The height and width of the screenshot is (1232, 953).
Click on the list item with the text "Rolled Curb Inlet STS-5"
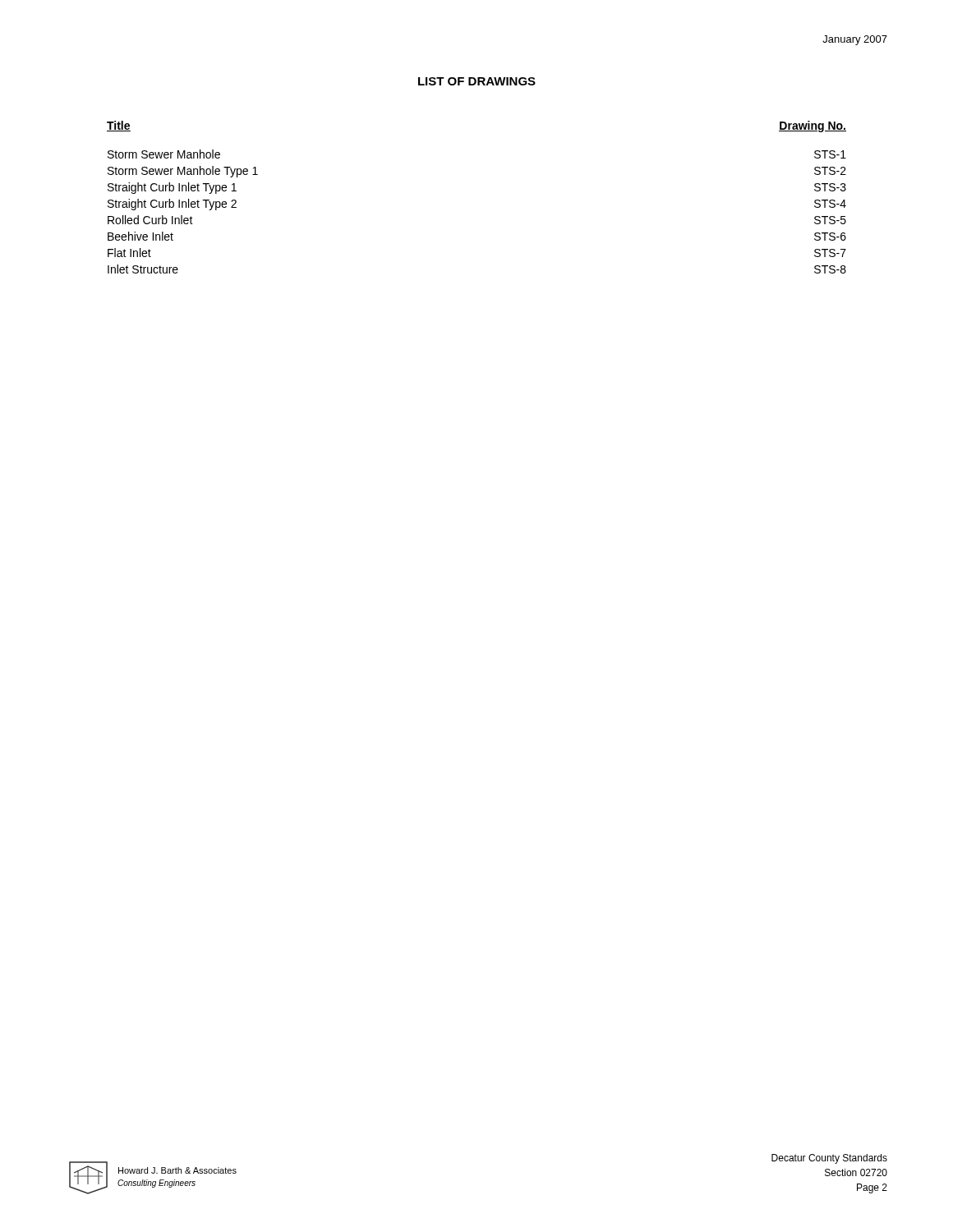[x=145, y=218]
